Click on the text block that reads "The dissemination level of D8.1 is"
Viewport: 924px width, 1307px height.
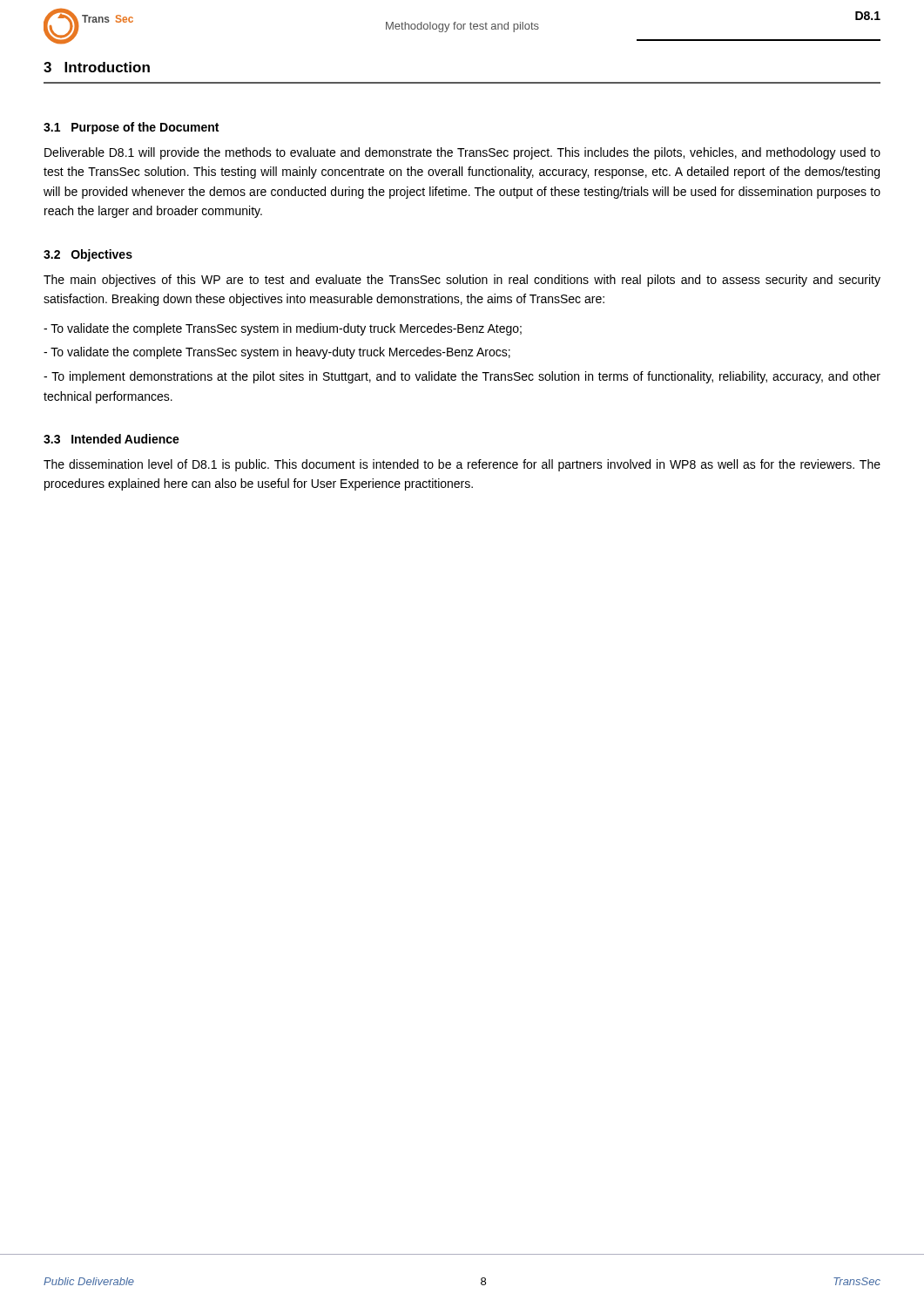point(462,474)
